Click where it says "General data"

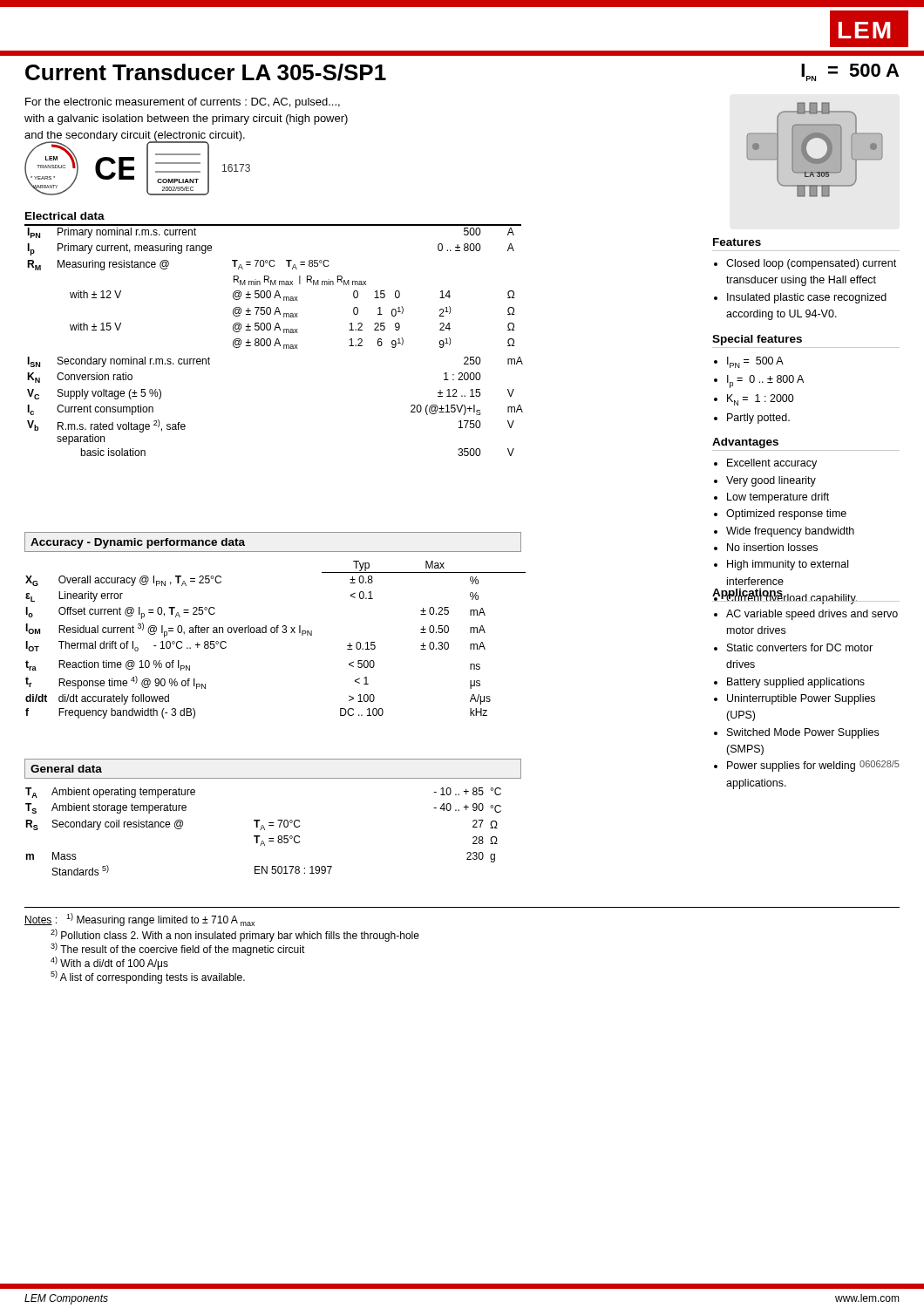tap(66, 769)
